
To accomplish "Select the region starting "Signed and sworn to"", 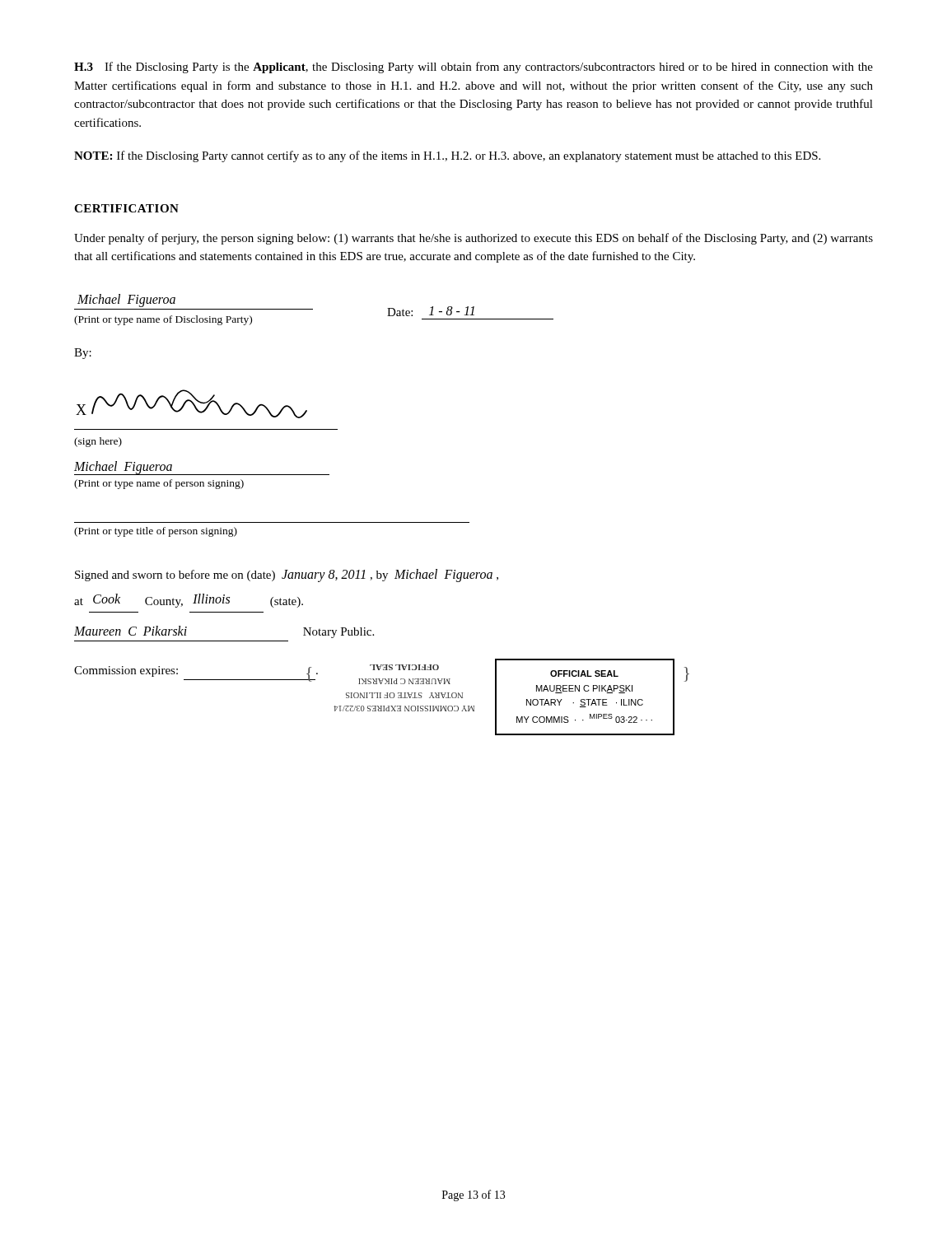I will [x=287, y=590].
